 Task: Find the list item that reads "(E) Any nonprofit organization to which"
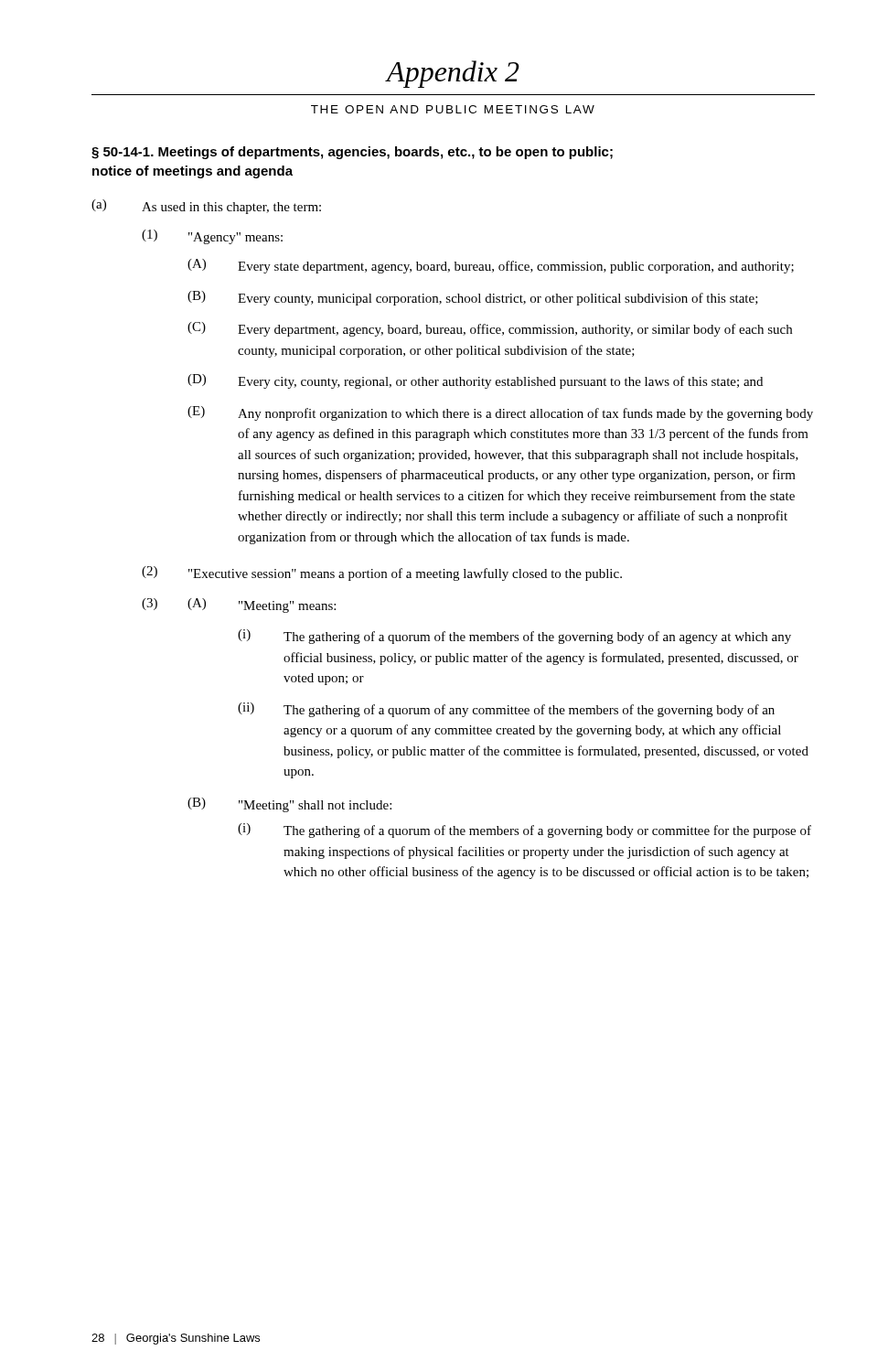[x=453, y=475]
